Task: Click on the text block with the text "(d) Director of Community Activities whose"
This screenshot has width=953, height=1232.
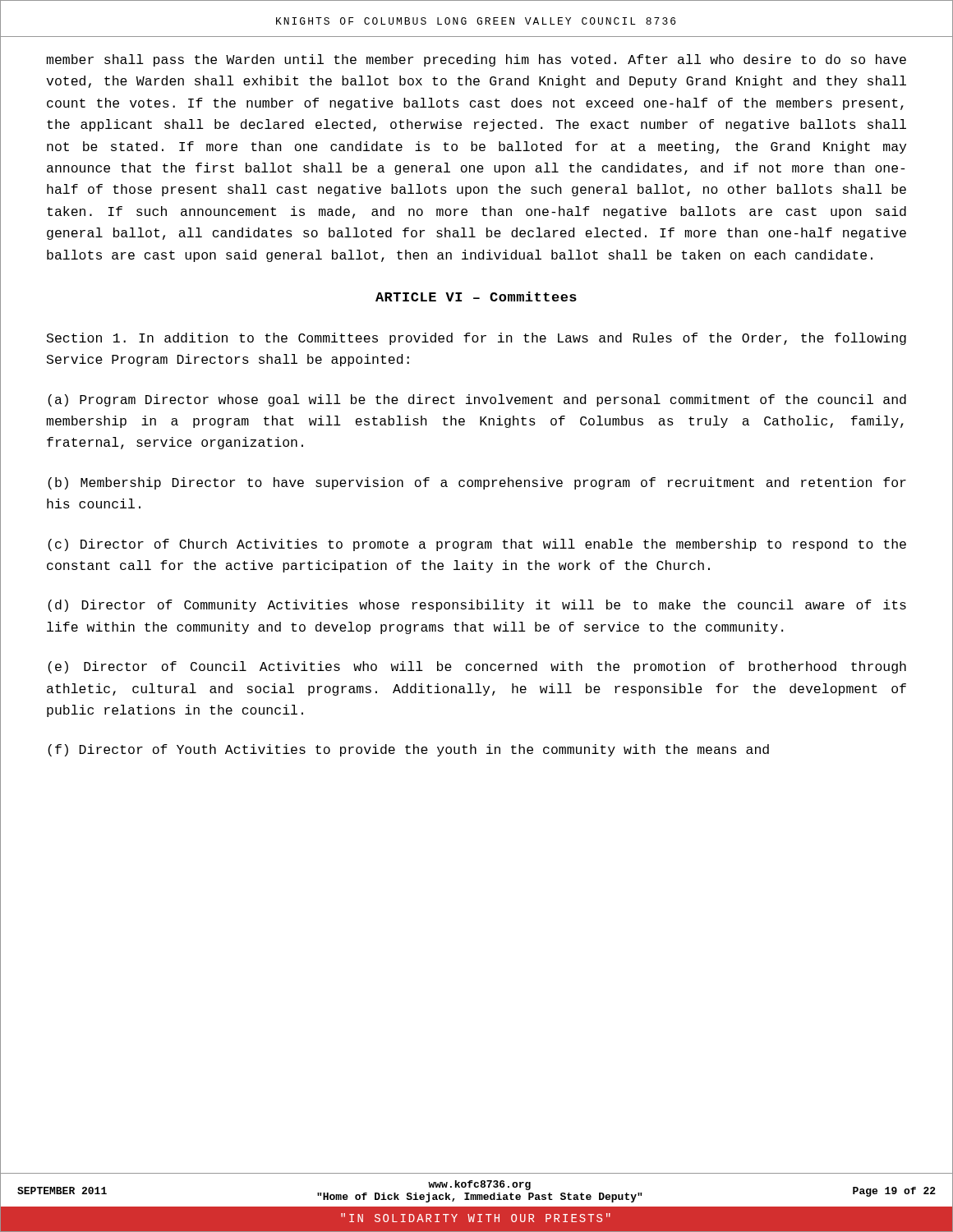Action: pos(476,617)
